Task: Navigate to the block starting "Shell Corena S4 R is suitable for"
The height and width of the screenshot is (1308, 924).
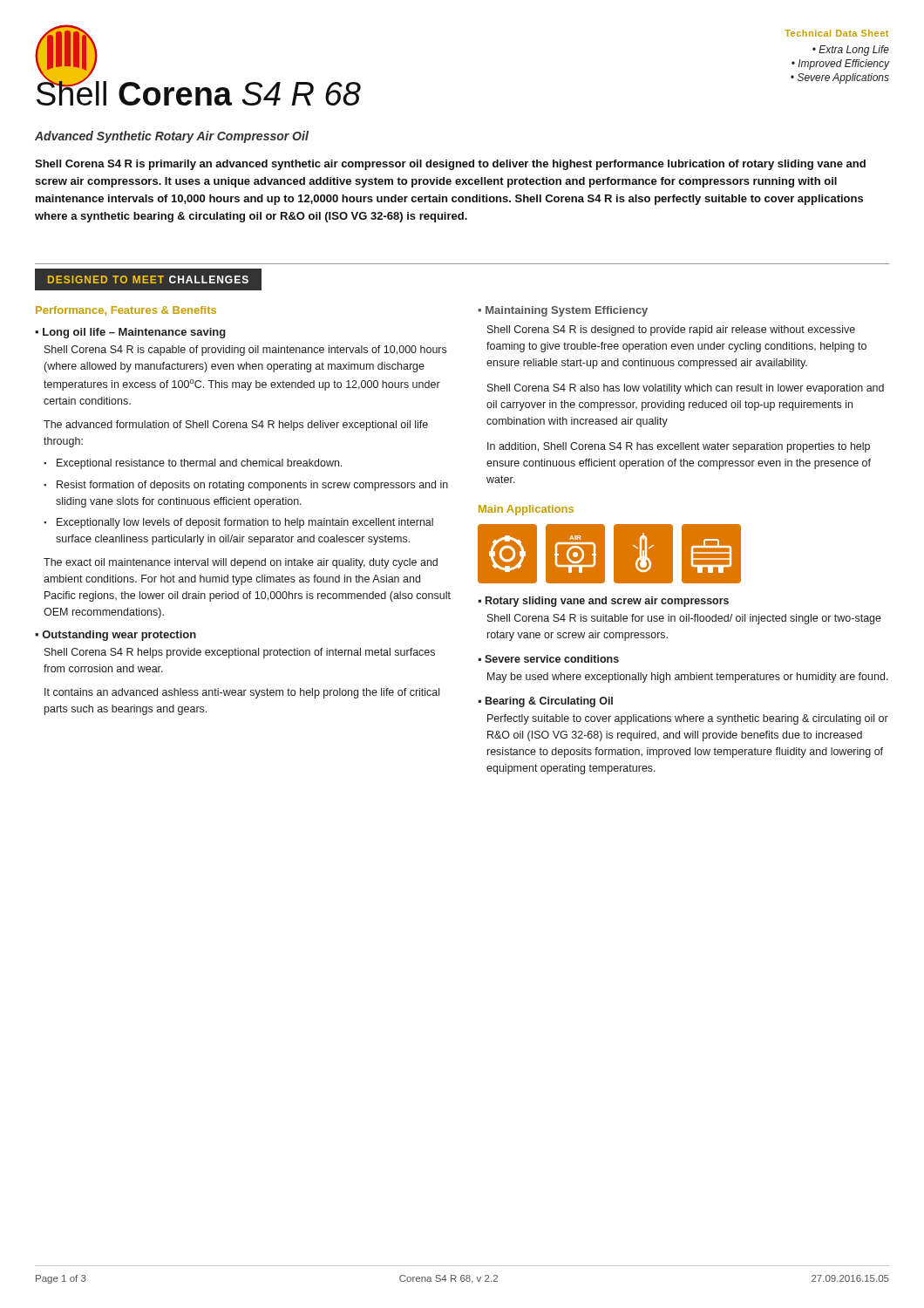Action: pos(684,627)
